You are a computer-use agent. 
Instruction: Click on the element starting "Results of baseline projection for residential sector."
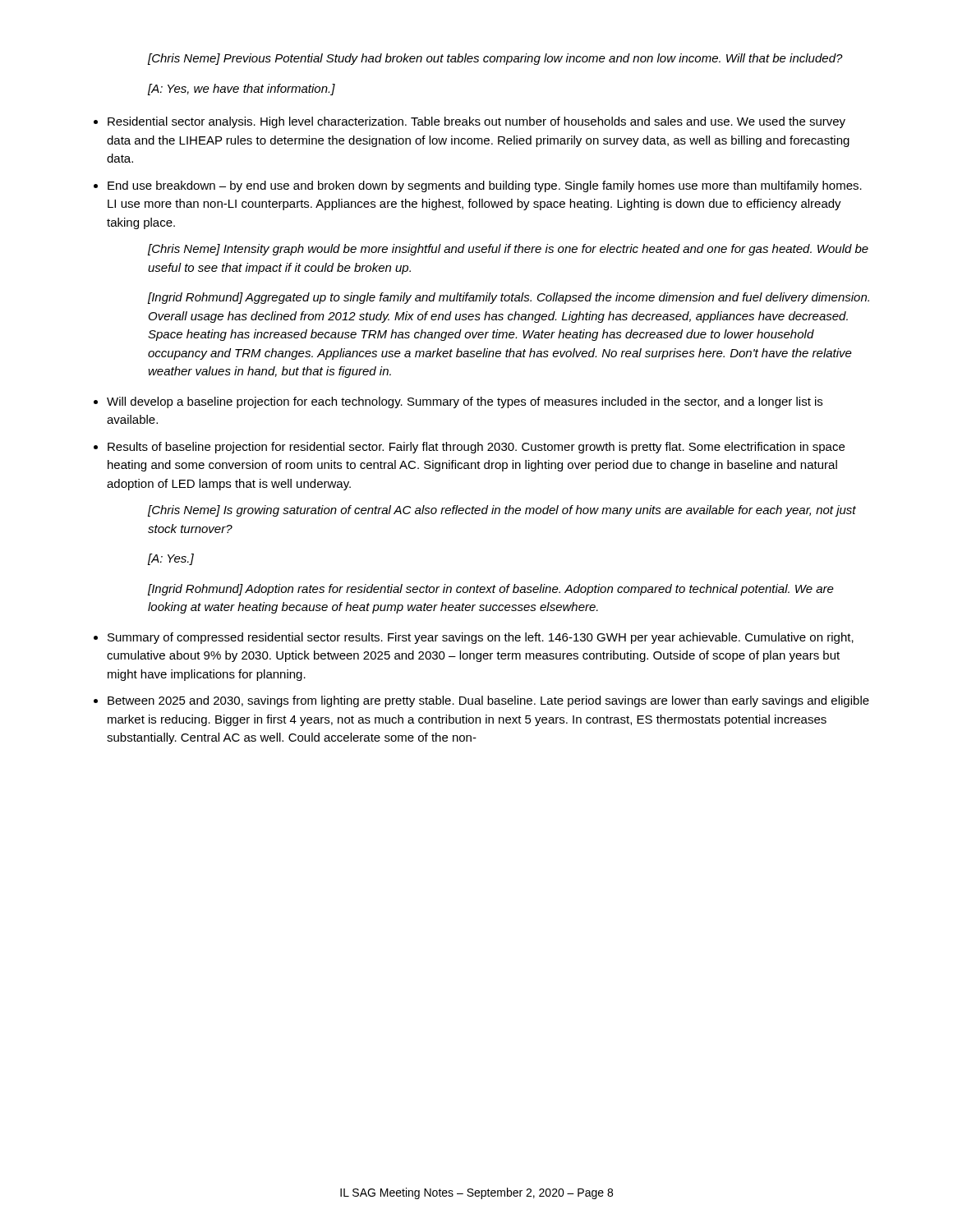(x=476, y=464)
